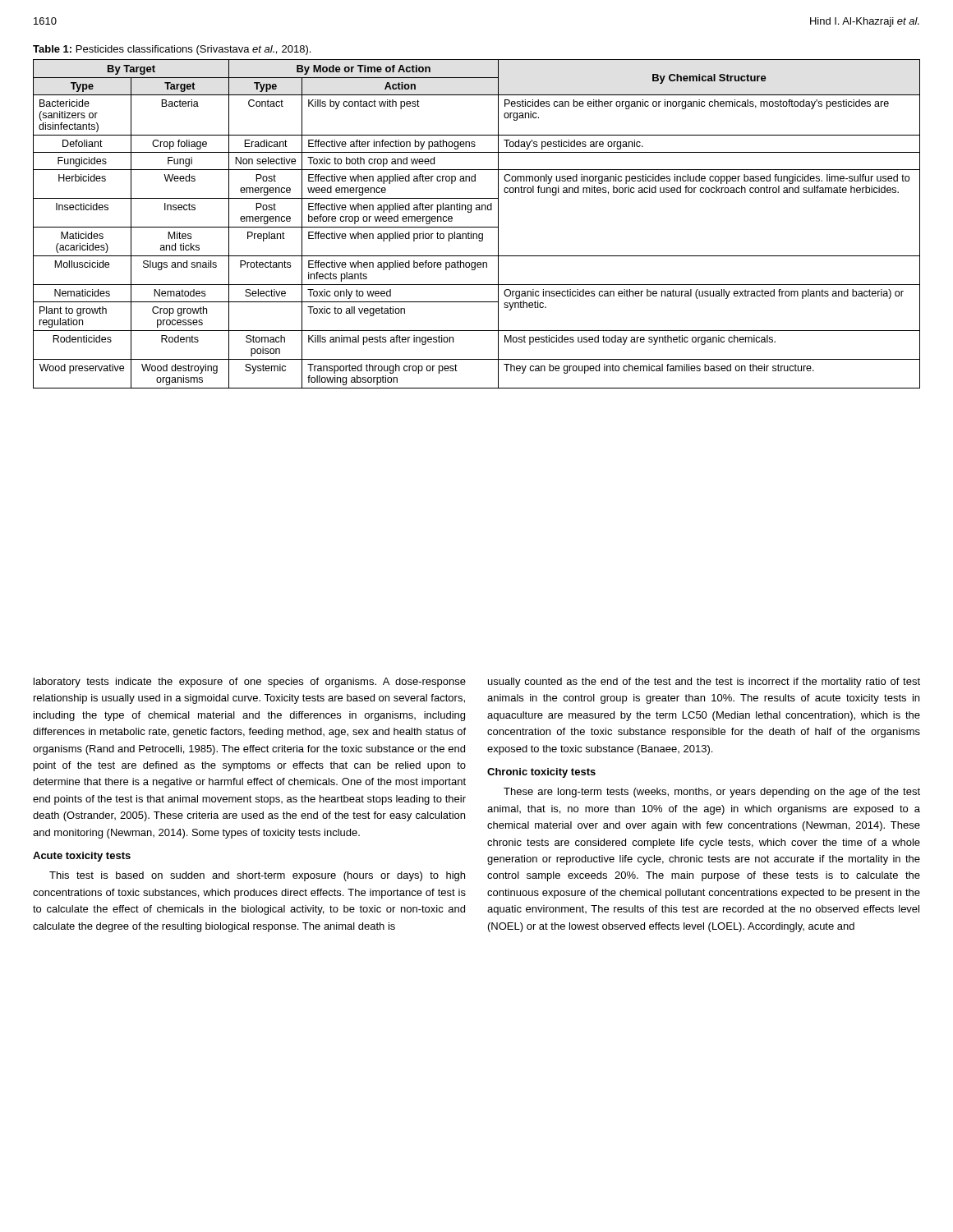953x1232 pixels.
Task: Where does it say "Acute toxicity tests"?
Action: pos(82,856)
